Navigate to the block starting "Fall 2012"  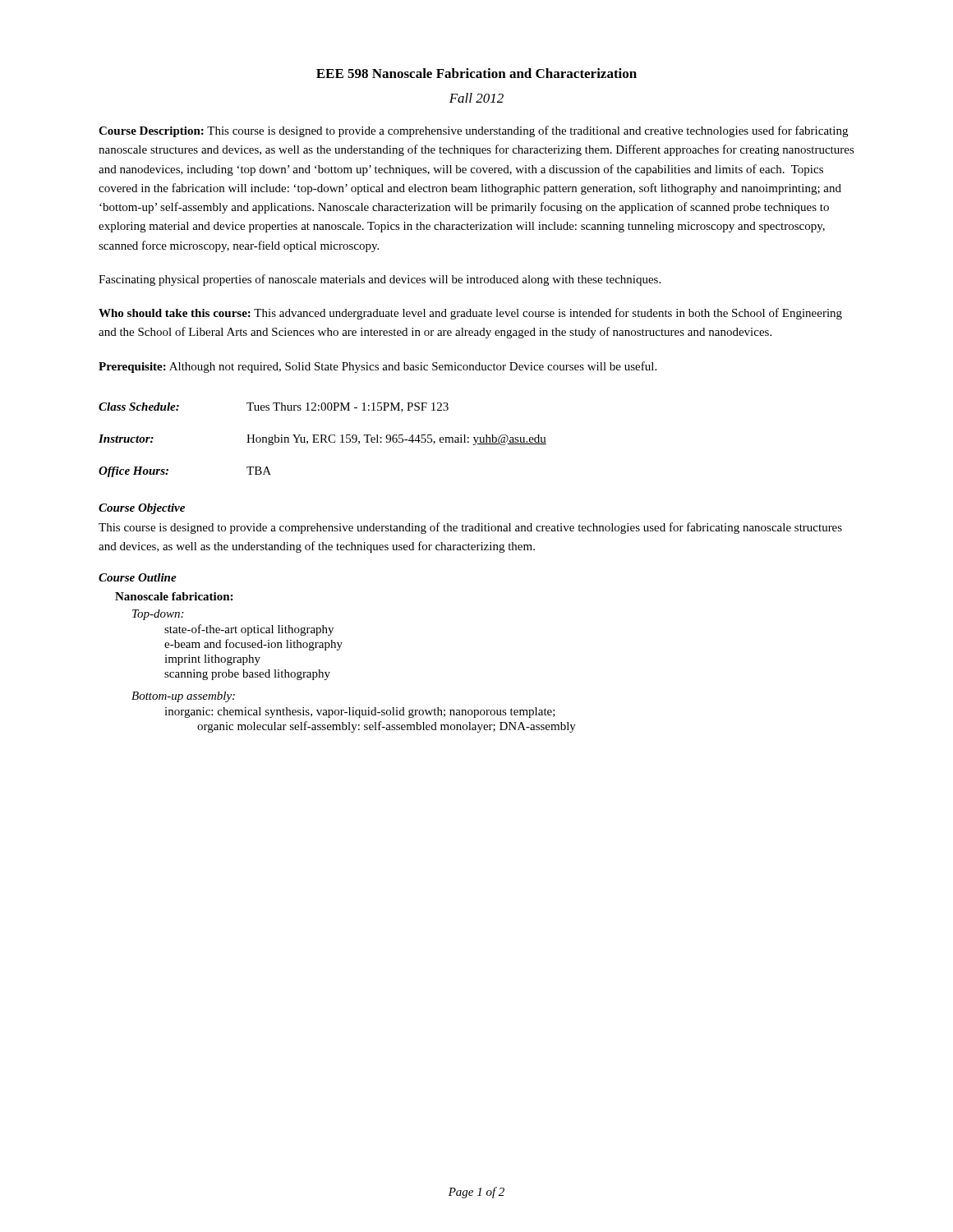476,99
